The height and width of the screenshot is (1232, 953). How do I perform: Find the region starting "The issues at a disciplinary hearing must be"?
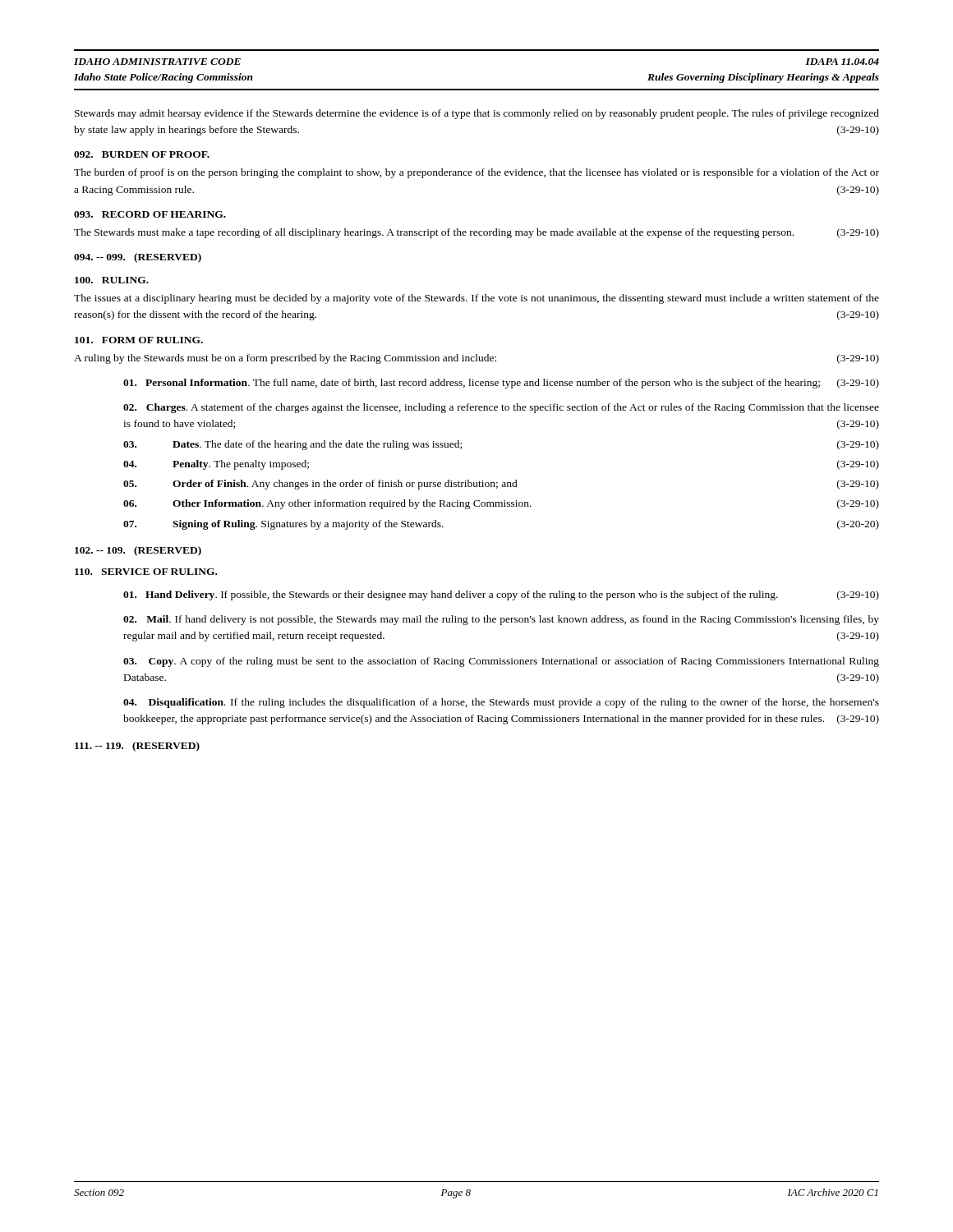pos(476,307)
